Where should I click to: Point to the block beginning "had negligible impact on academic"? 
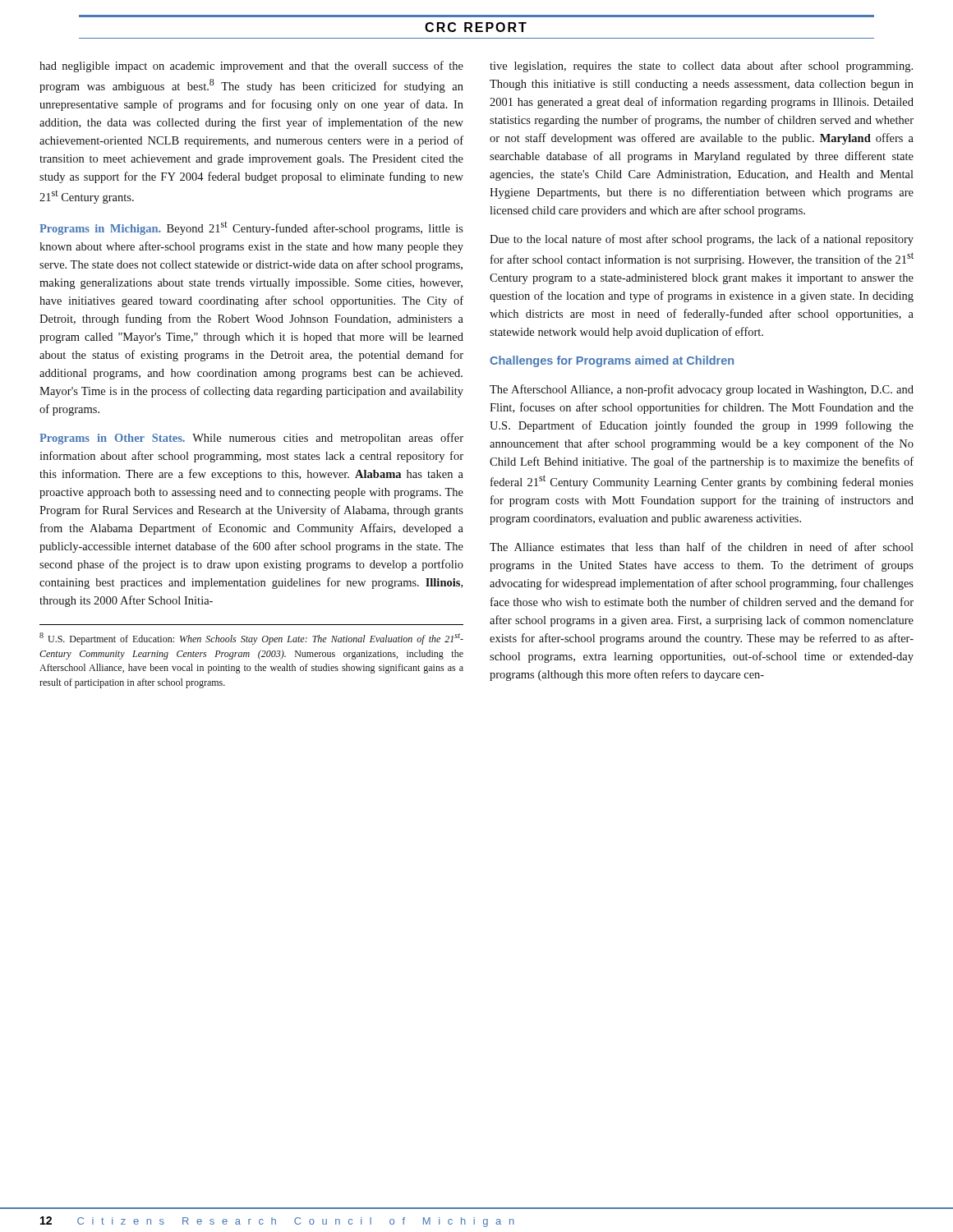251,373
